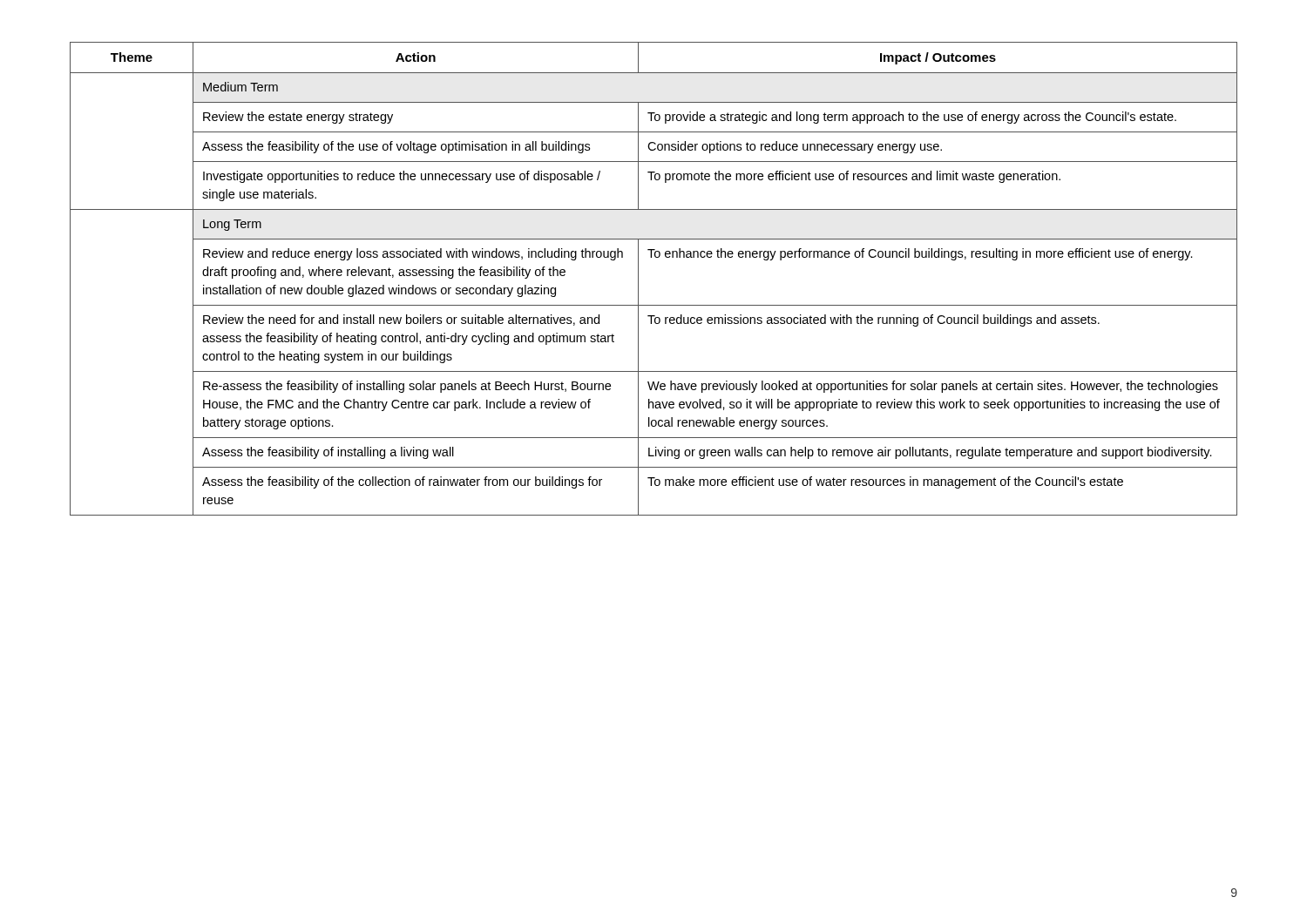The height and width of the screenshot is (924, 1307).
Task: Find a table
Action: pyautogui.click(x=654, y=279)
